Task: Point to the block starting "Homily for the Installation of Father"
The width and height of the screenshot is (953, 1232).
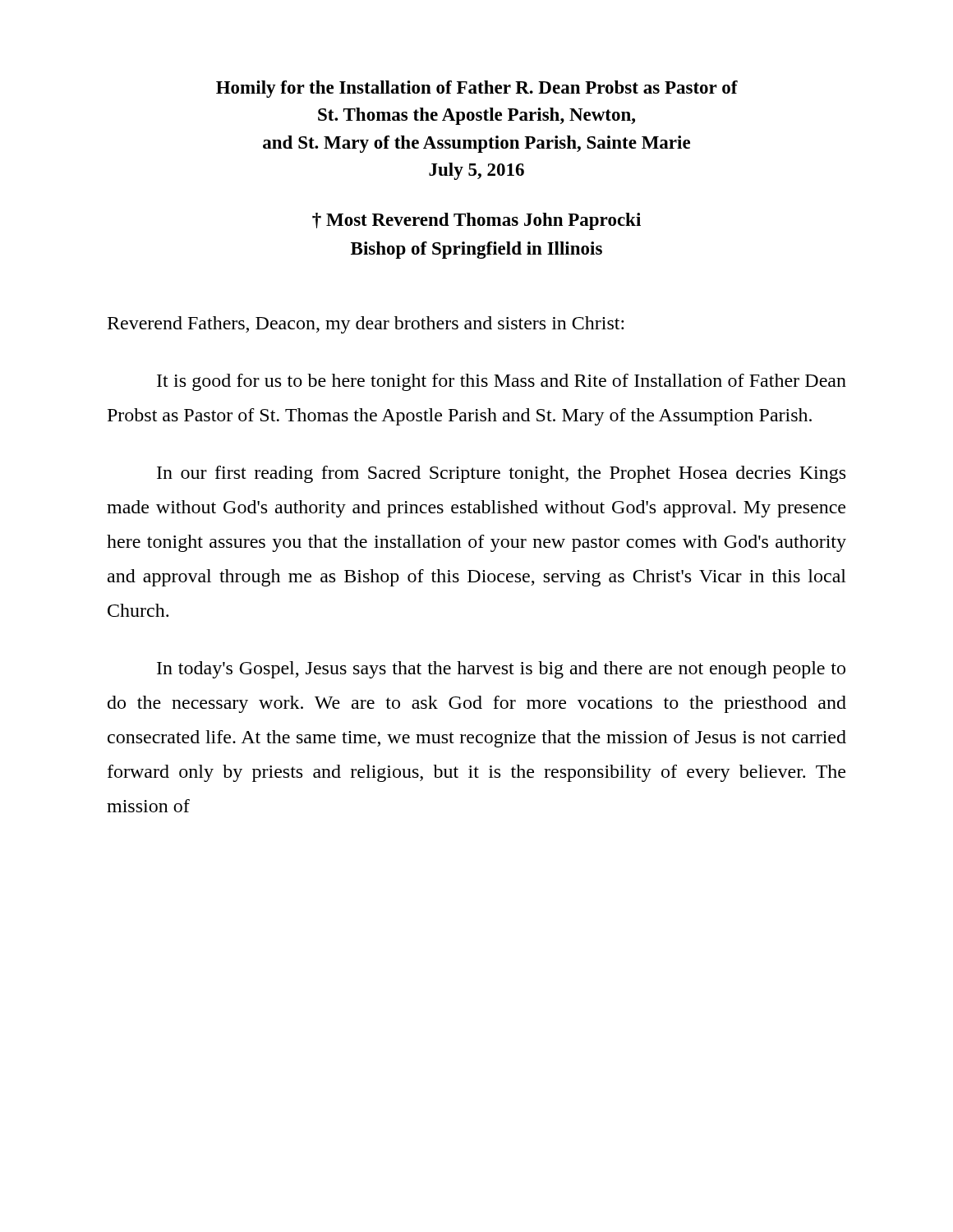Action: tap(476, 129)
